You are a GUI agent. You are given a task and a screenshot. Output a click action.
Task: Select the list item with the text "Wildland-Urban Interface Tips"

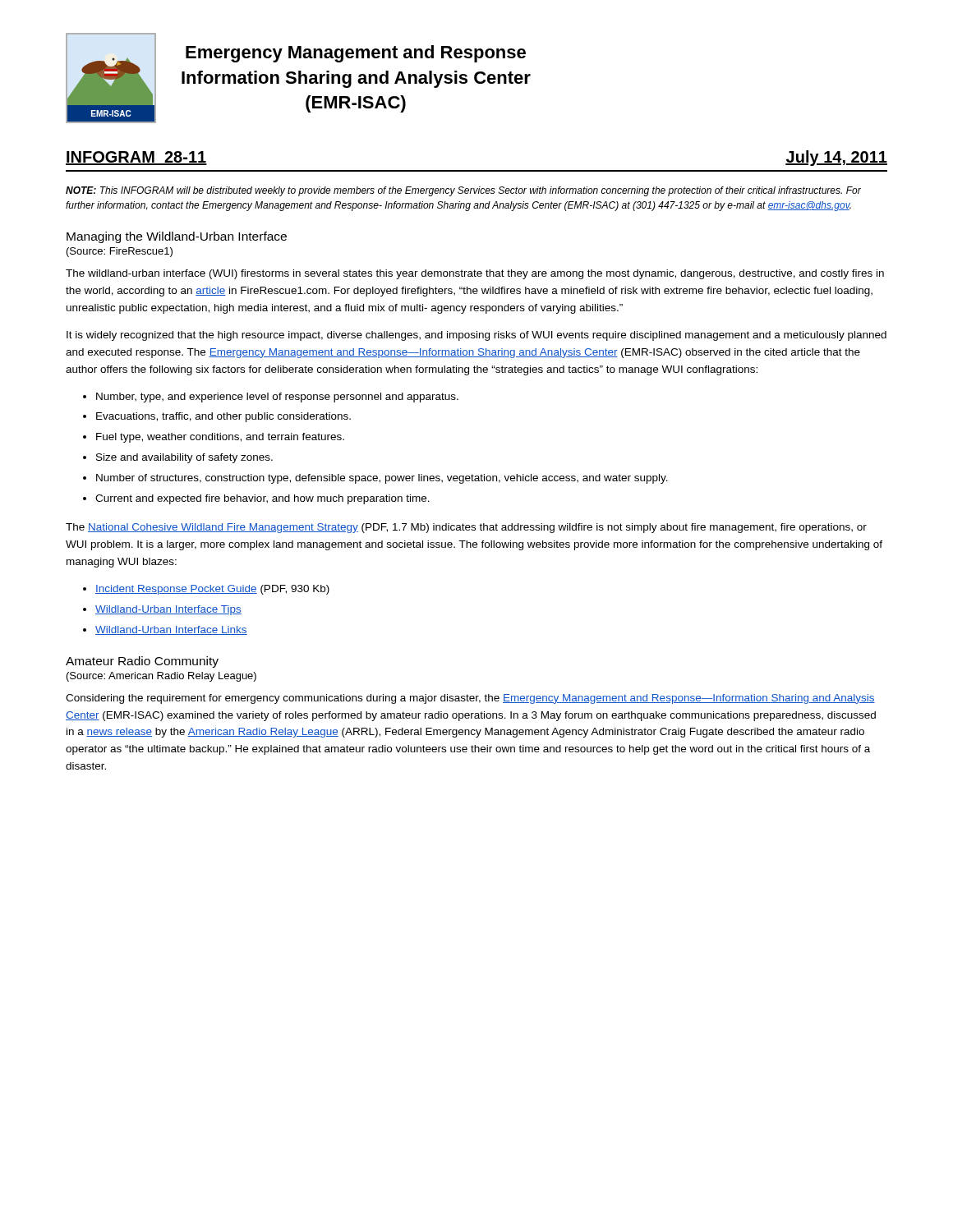168,609
